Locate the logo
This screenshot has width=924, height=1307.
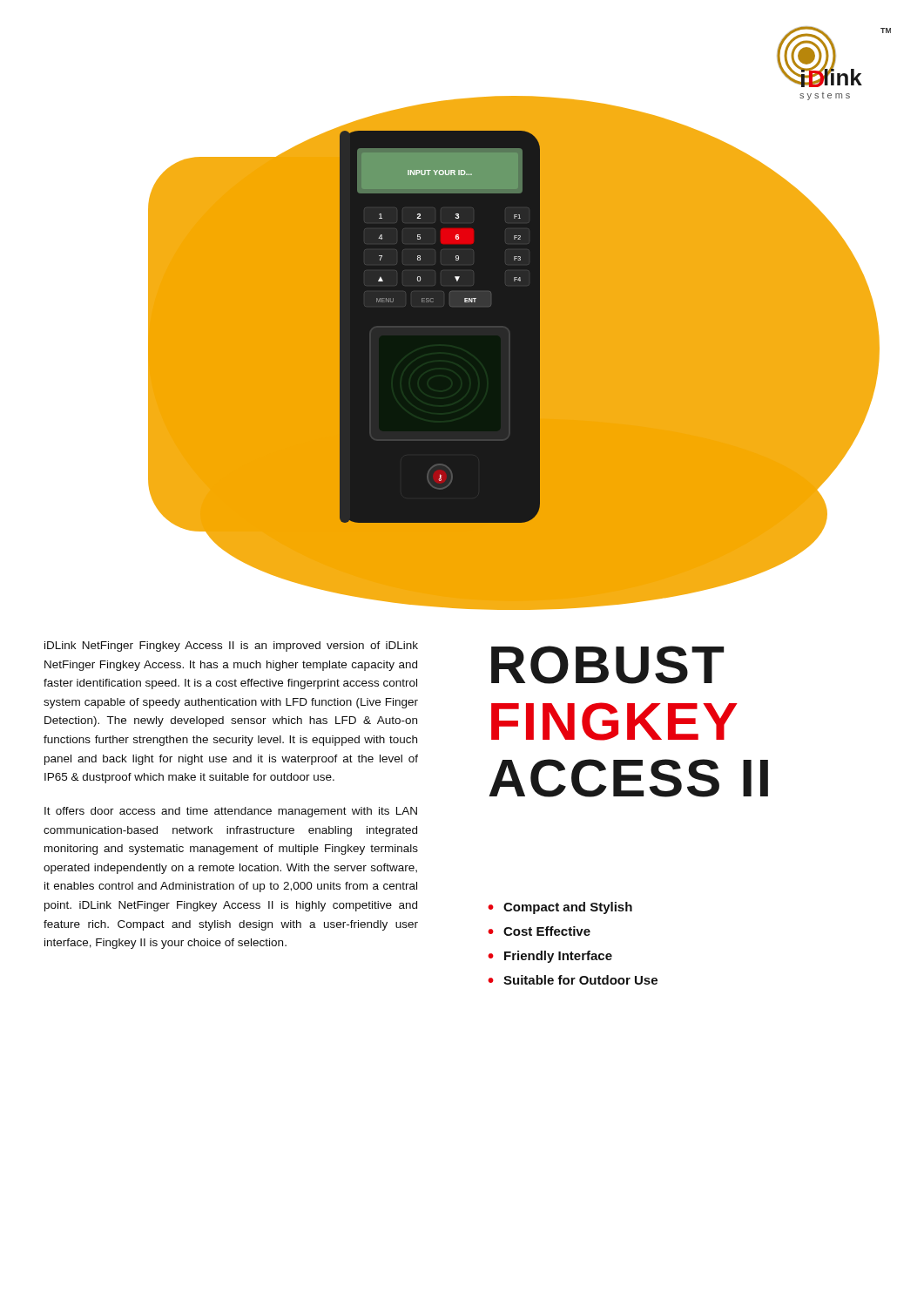point(821,65)
